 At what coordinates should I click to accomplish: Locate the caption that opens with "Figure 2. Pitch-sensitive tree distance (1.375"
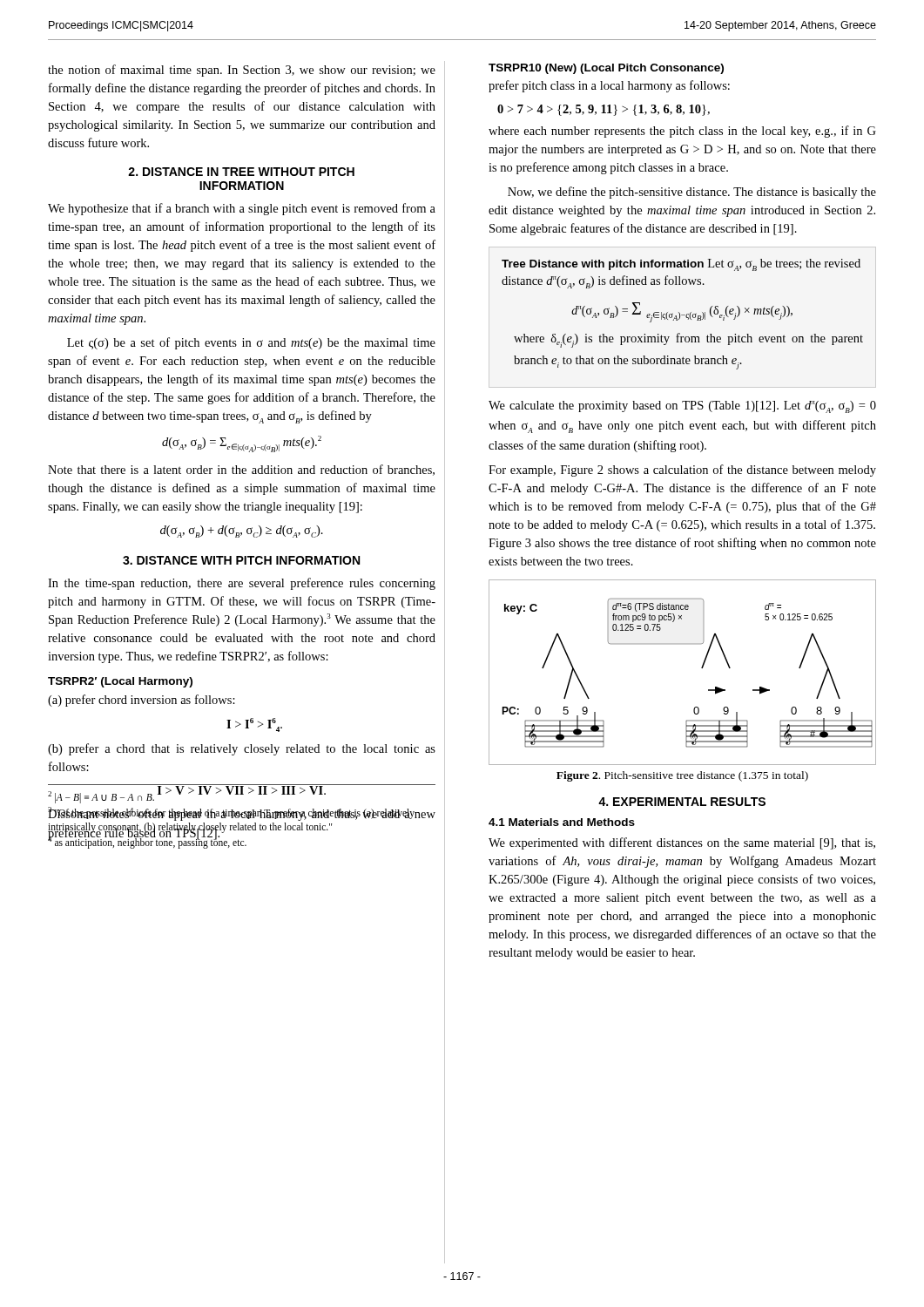point(682,775)
